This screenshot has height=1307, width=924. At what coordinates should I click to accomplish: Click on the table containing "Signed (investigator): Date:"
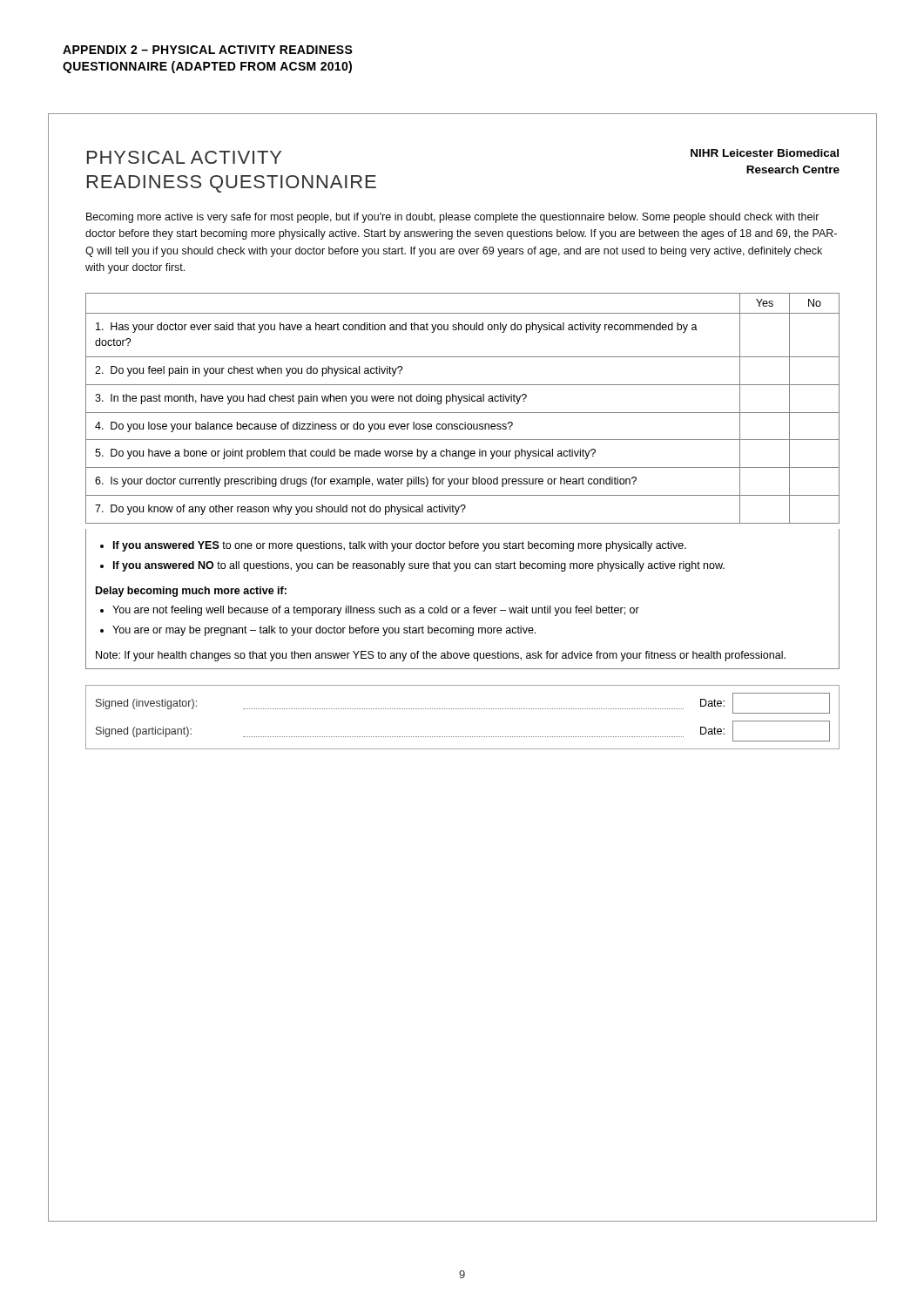(x=462, y=717)
